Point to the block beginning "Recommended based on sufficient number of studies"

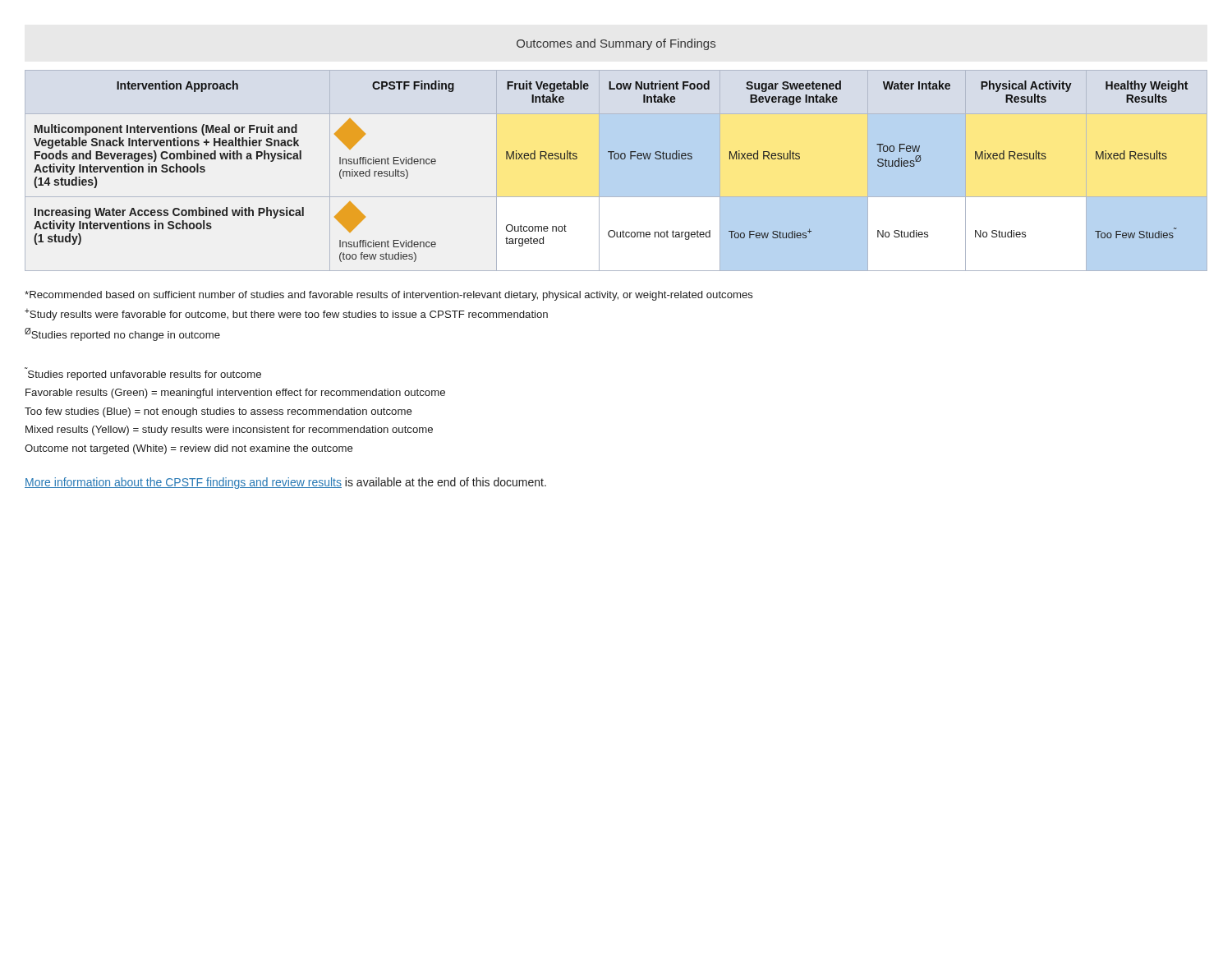389,295
